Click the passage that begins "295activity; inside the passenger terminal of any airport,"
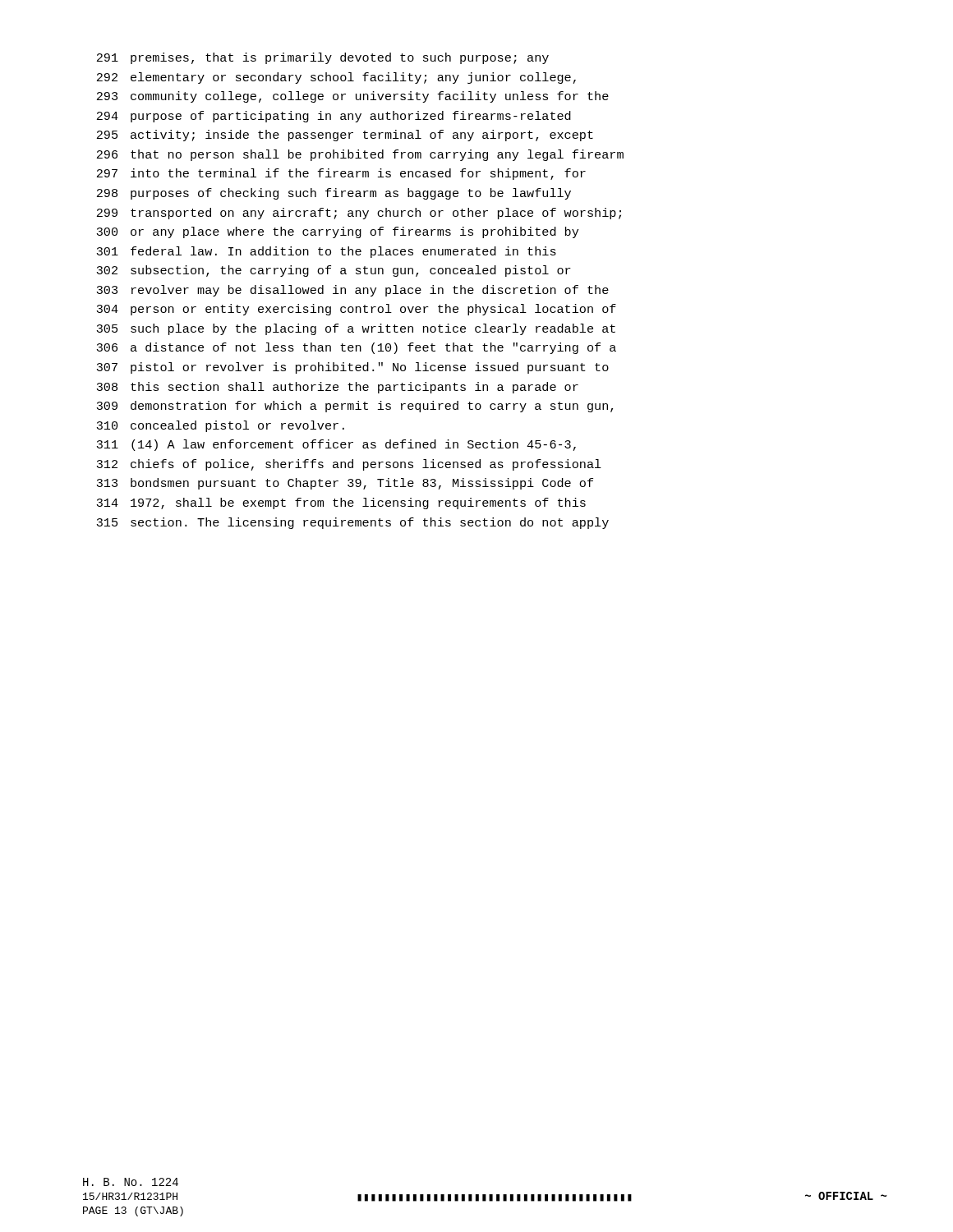 point(338,136)
